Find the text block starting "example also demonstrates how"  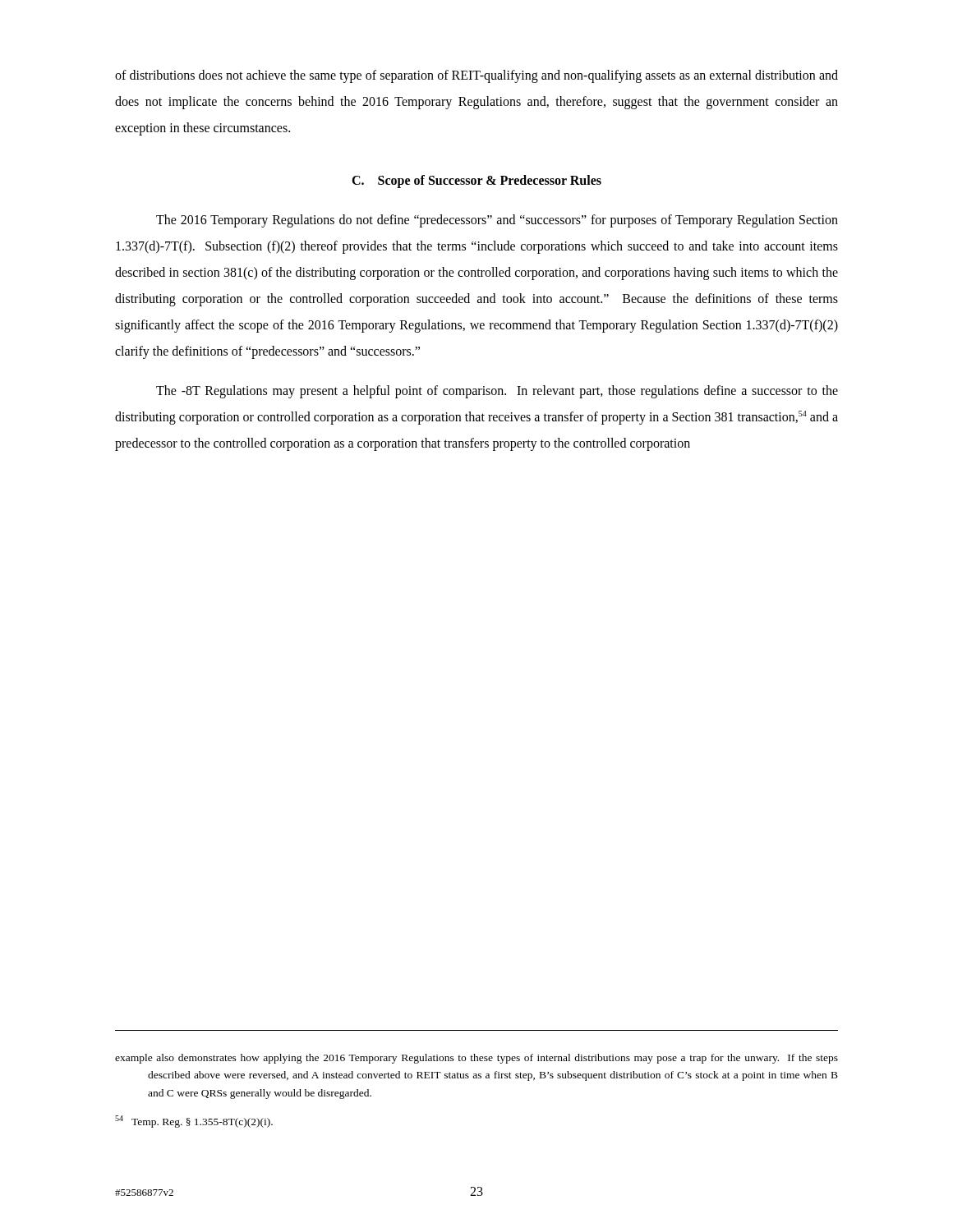coord(476,1075)
